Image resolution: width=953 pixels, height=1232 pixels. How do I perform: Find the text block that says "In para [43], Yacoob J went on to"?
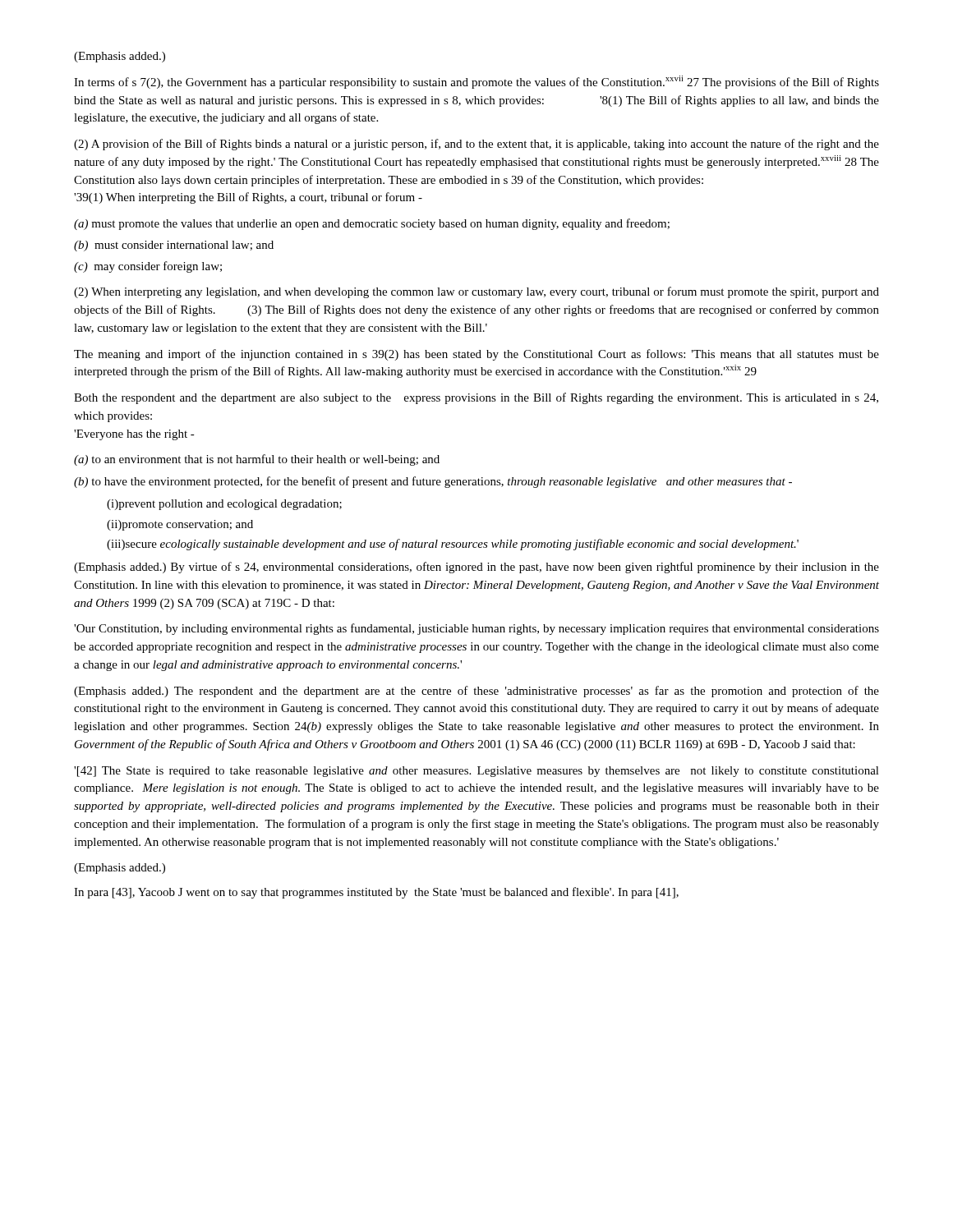click(376, 892)
